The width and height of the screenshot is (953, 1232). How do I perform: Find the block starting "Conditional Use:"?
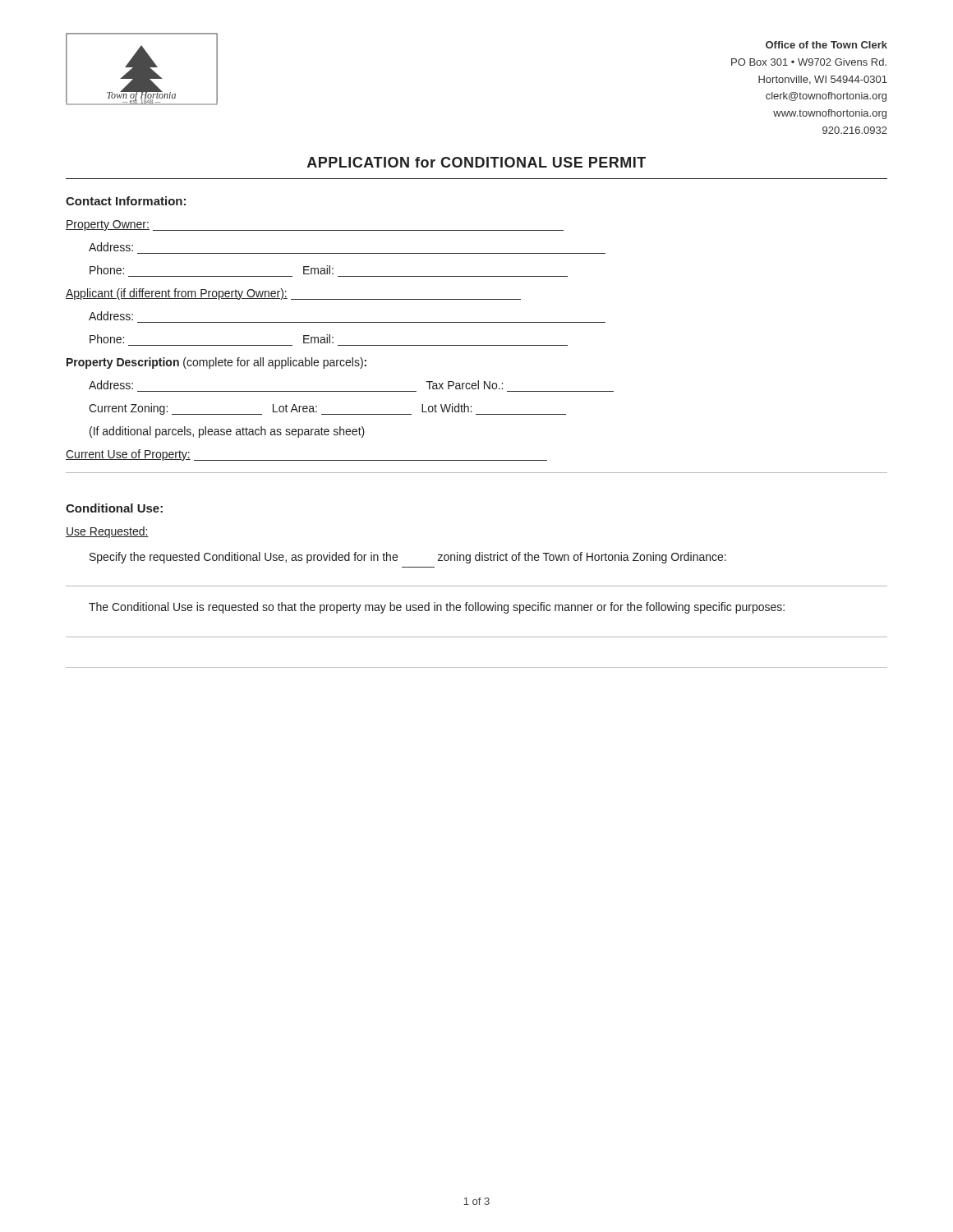pos(115,508)
